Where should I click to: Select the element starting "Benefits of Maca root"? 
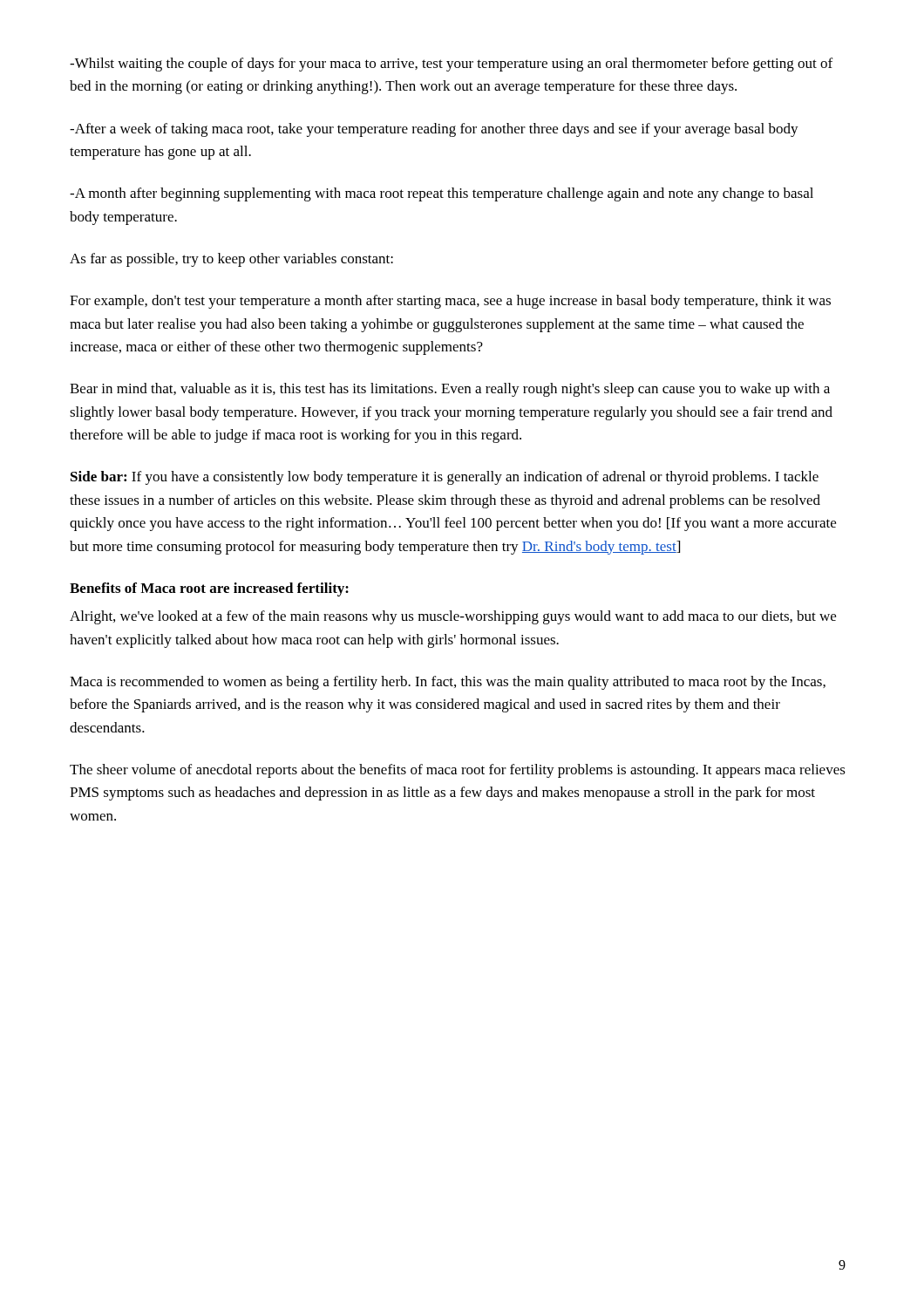click(210, 588)
